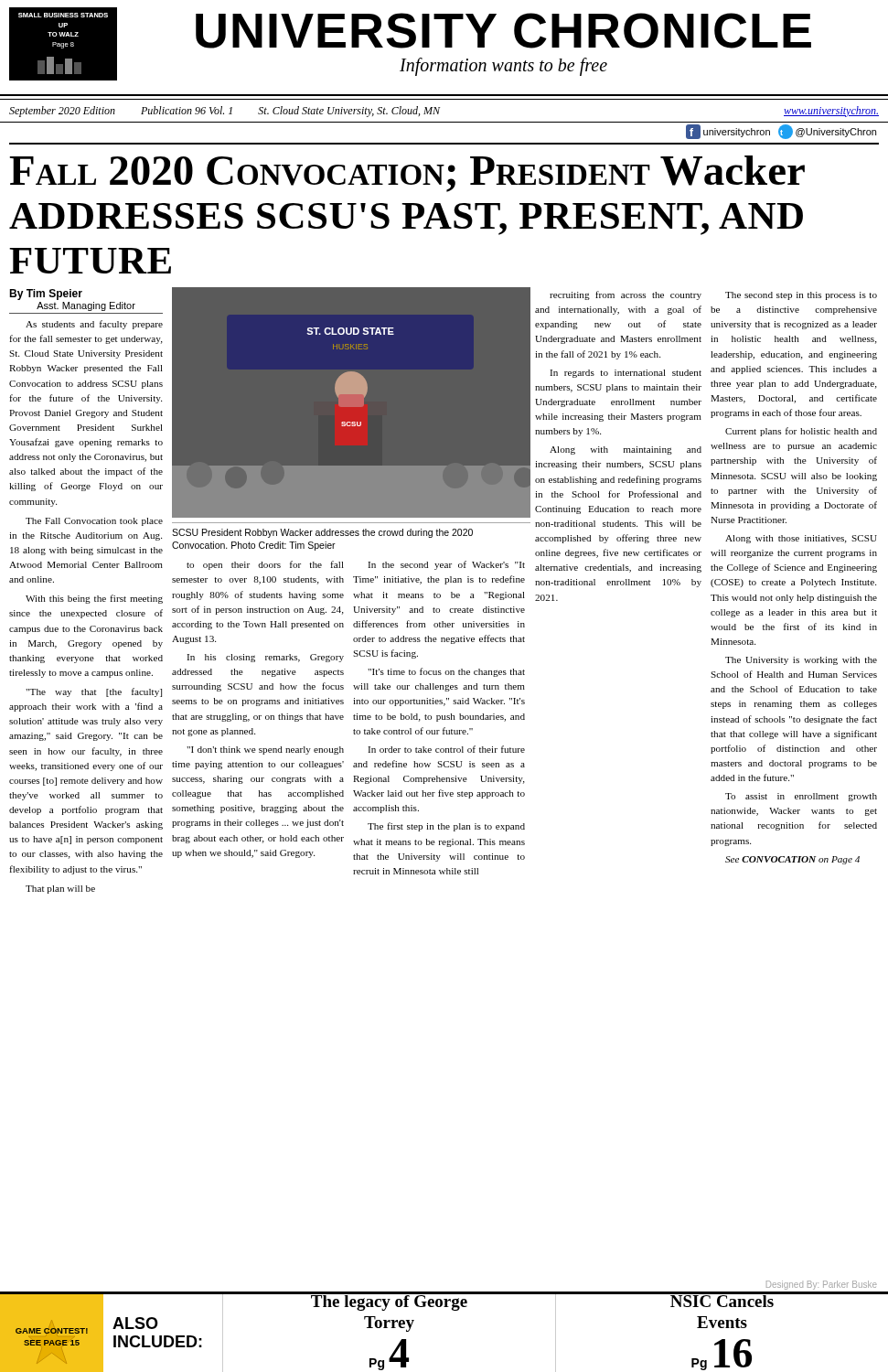Locate the block of text that opens with "By Tim SpeierAsst."
Screen dimensions: 1372x888
86,591
